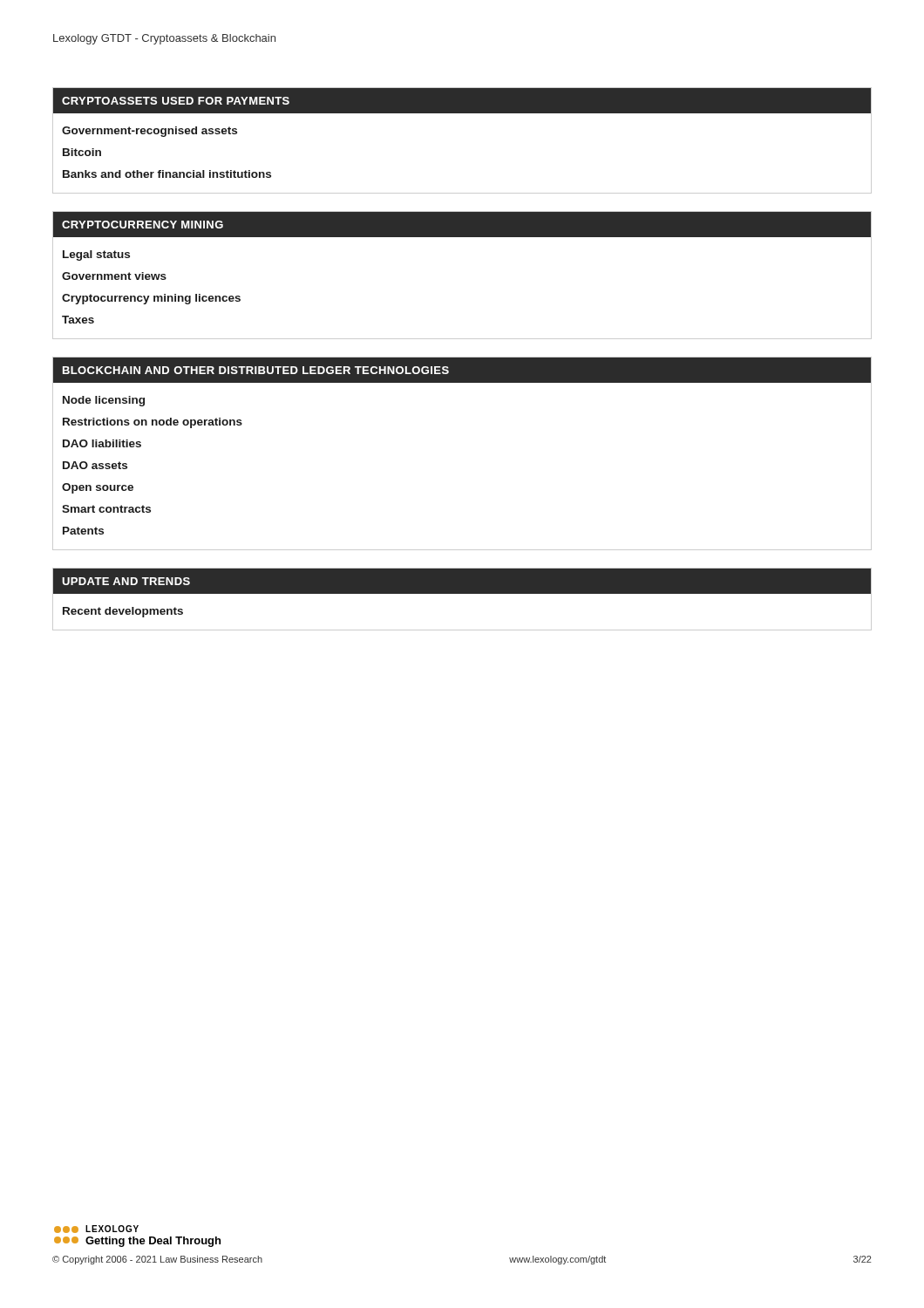Viewport: 924px width, 1308px height.
Task: Select the passage starting "Cryptocurrency mining licences"
Action: click(151, 298)
